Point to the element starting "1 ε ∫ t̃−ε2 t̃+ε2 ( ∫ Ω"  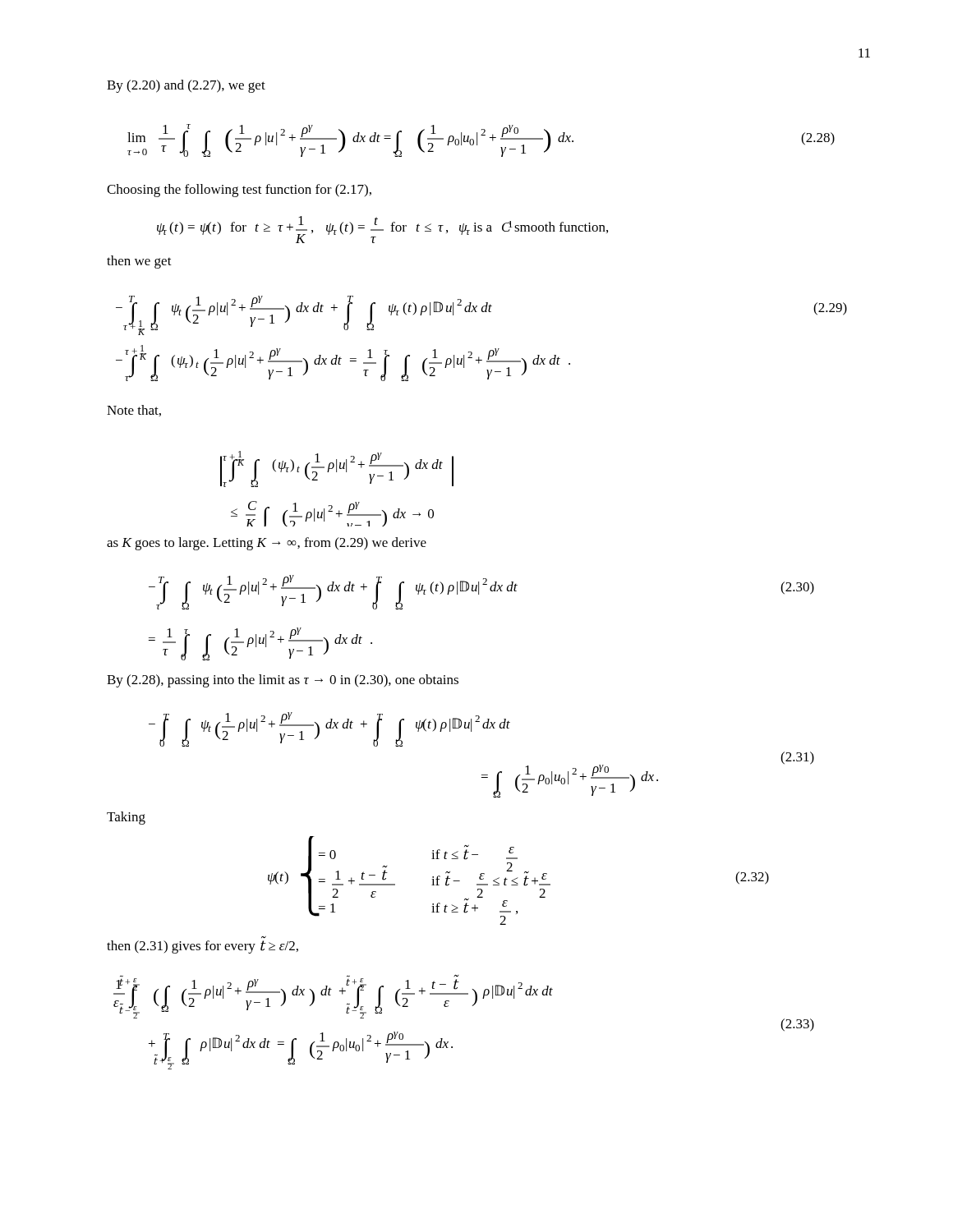tap(497, 1019)
